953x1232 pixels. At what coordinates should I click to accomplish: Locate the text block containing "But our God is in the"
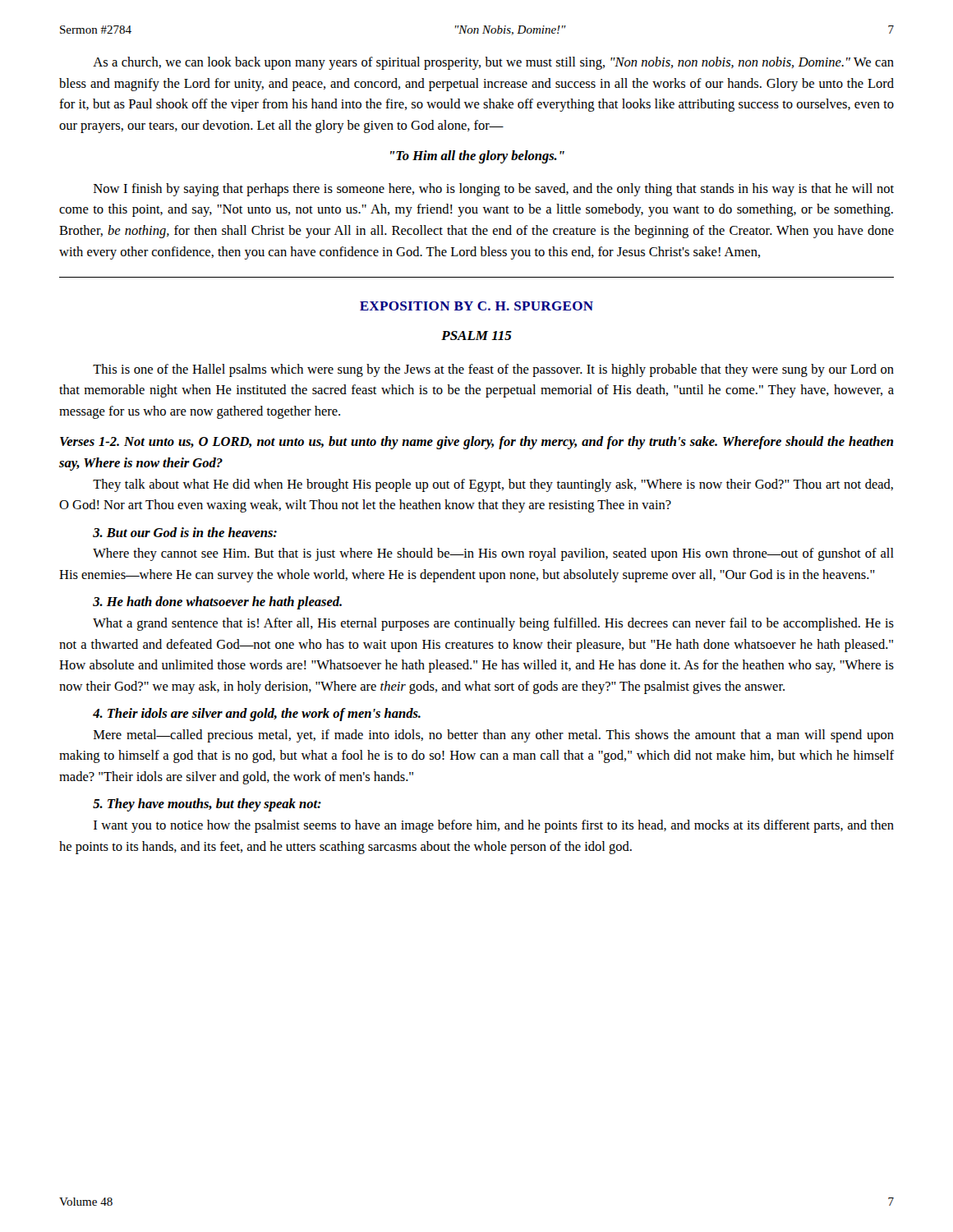pyautogui.click(x=476, y=554)
